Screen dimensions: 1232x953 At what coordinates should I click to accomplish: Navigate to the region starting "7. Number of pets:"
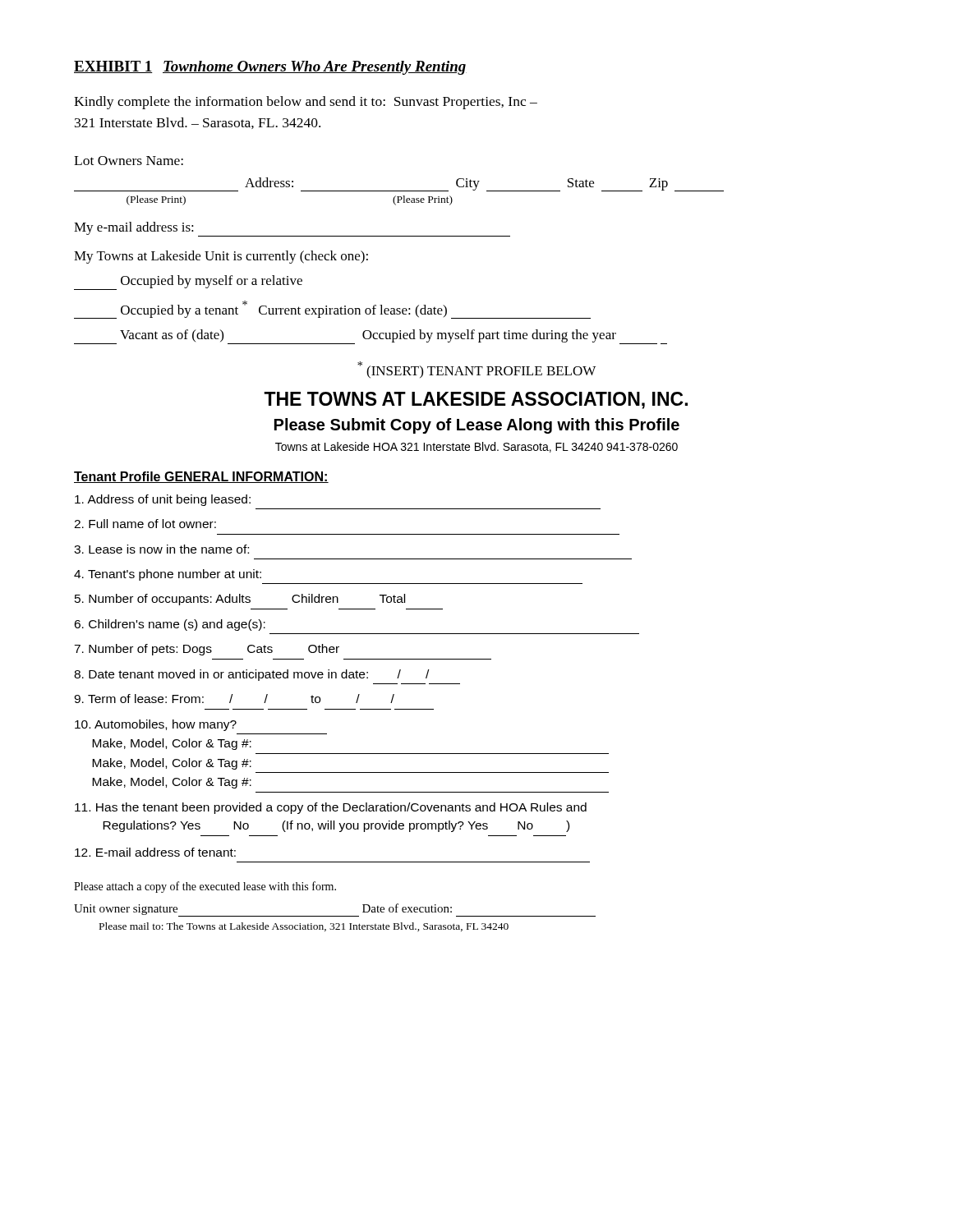[282, 650]
